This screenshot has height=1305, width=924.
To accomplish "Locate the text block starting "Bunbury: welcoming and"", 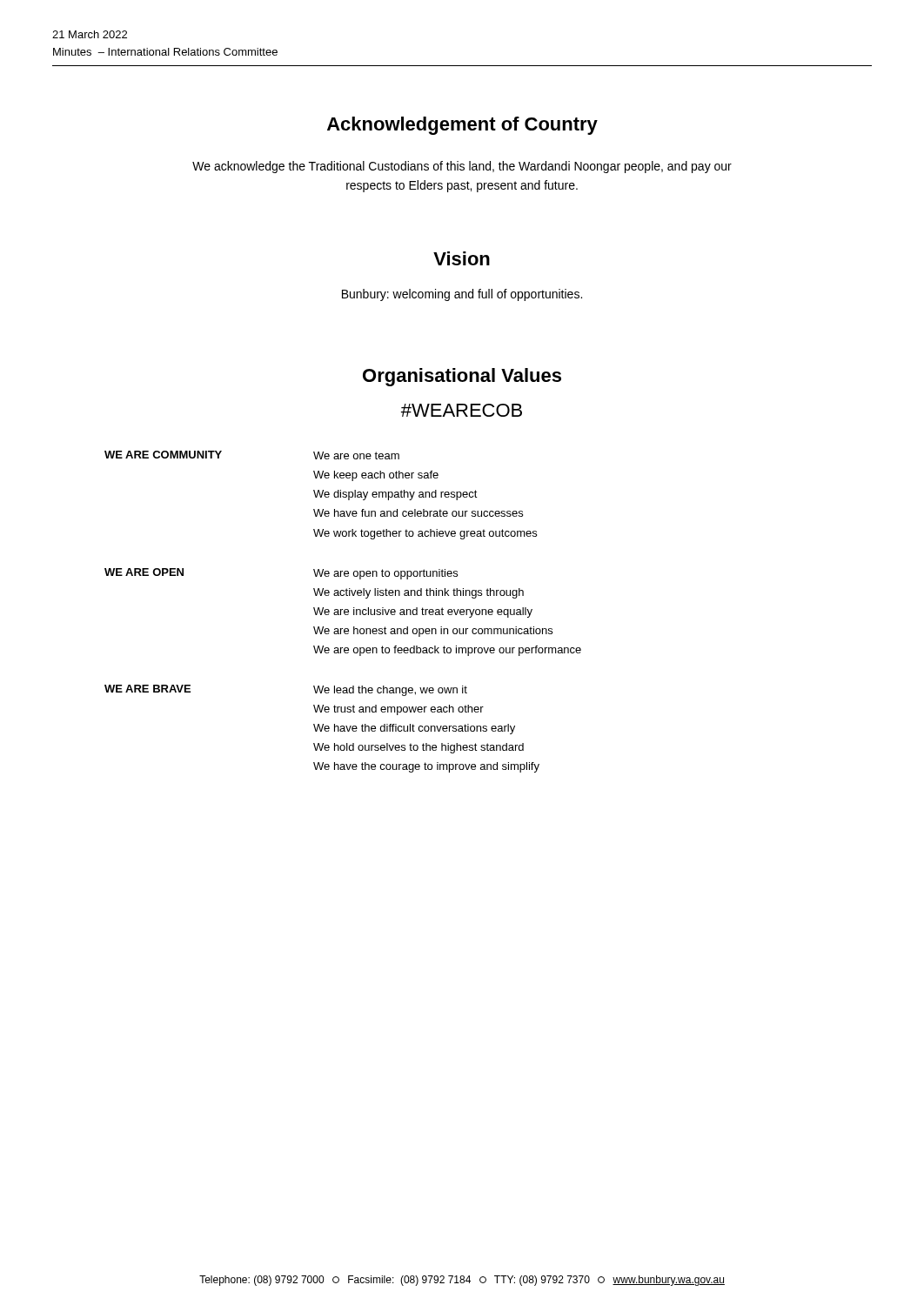I will pos(462,294).
